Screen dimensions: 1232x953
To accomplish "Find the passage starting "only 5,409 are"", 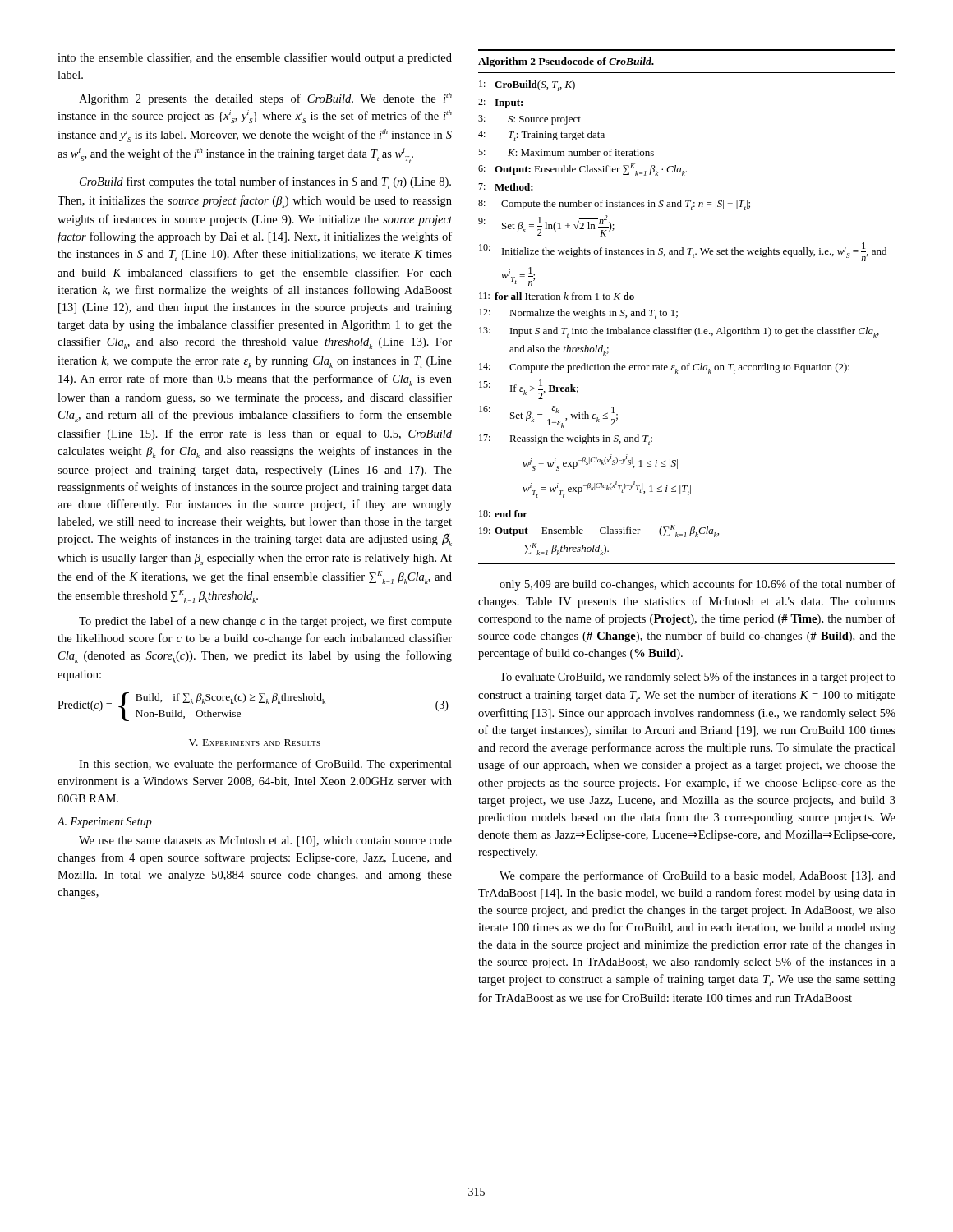I will [687, 619].
